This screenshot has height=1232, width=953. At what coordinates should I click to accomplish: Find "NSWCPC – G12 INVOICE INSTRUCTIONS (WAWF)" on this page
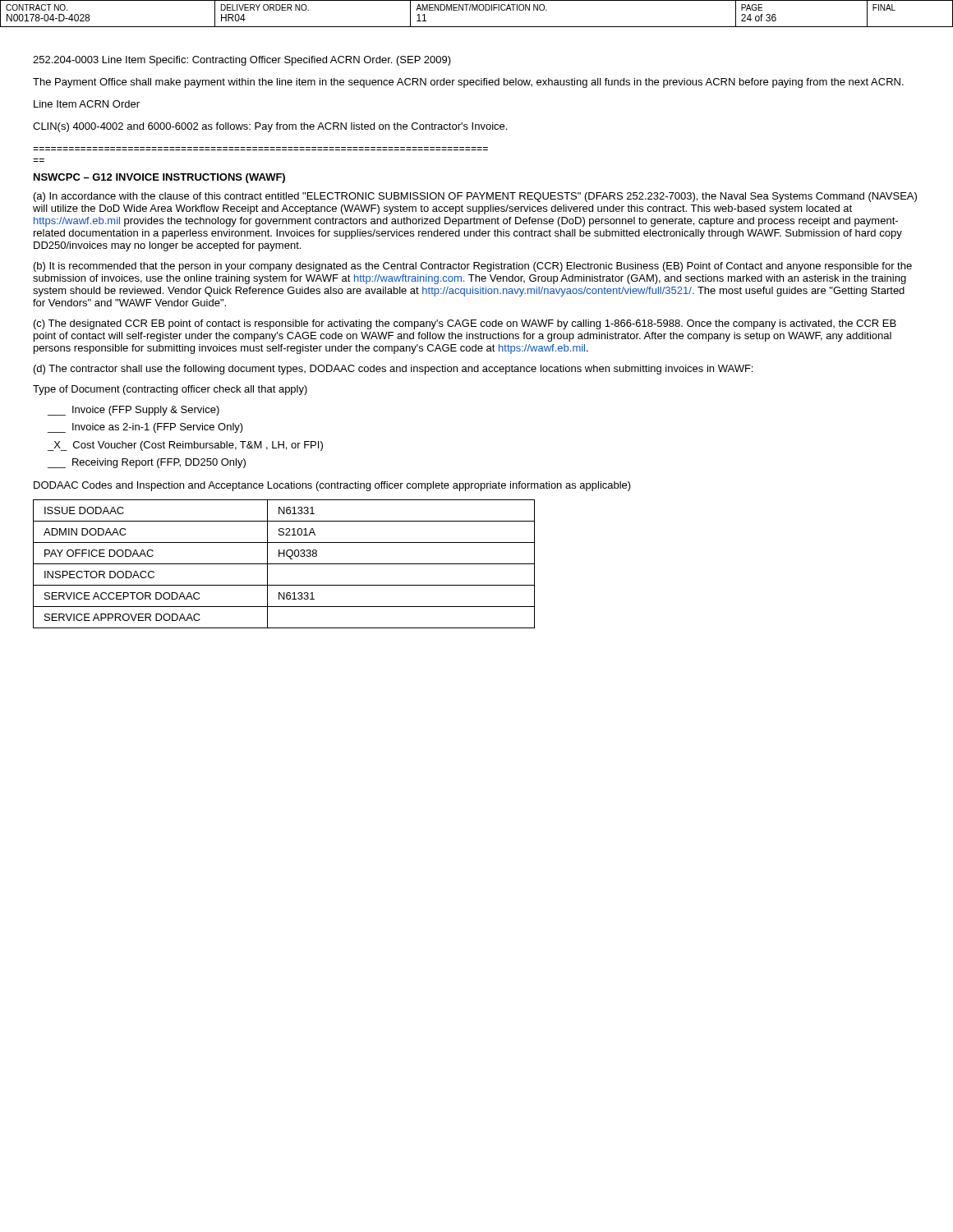click(x=159, y=177)
